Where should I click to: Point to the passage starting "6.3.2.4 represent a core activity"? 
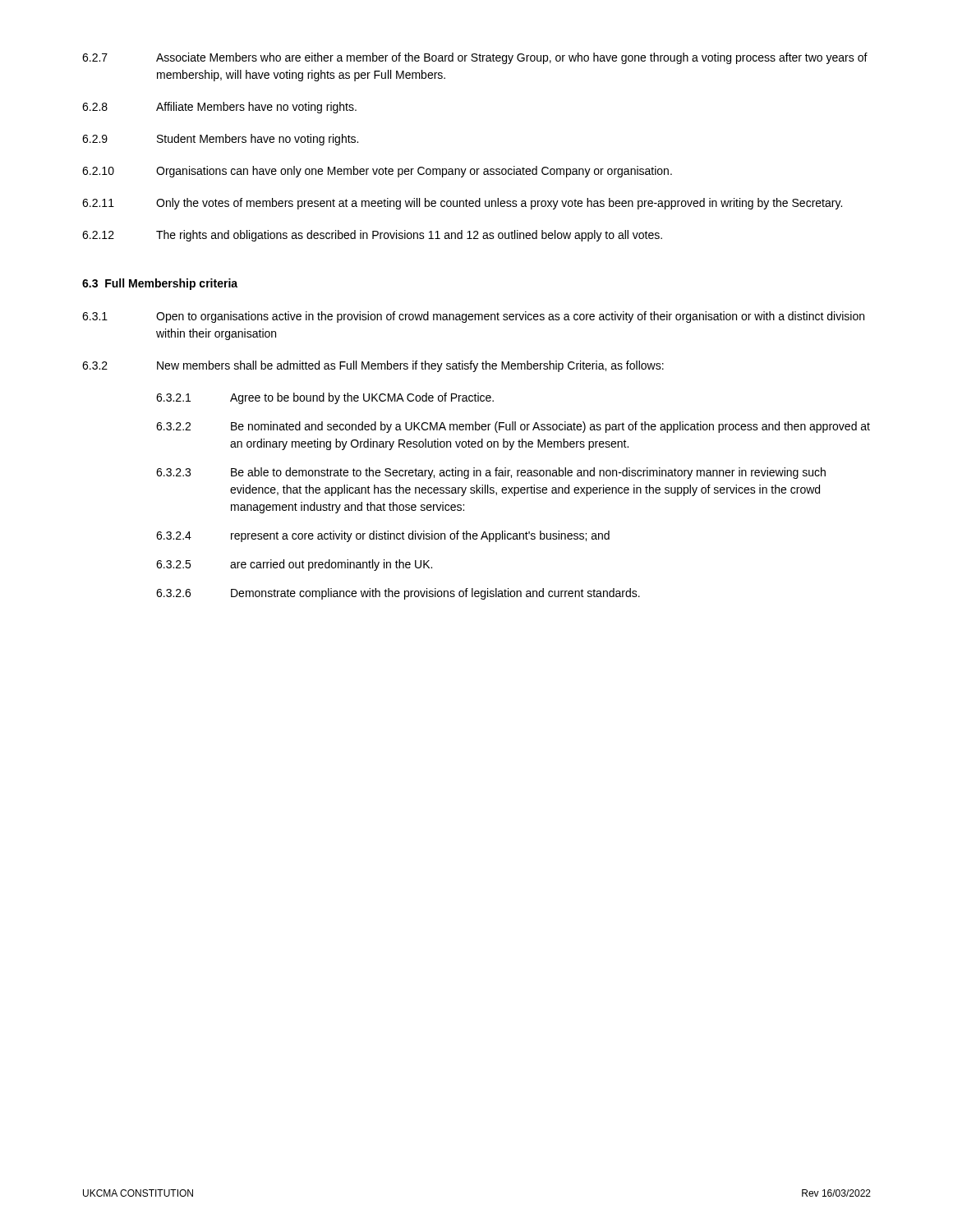513,536
